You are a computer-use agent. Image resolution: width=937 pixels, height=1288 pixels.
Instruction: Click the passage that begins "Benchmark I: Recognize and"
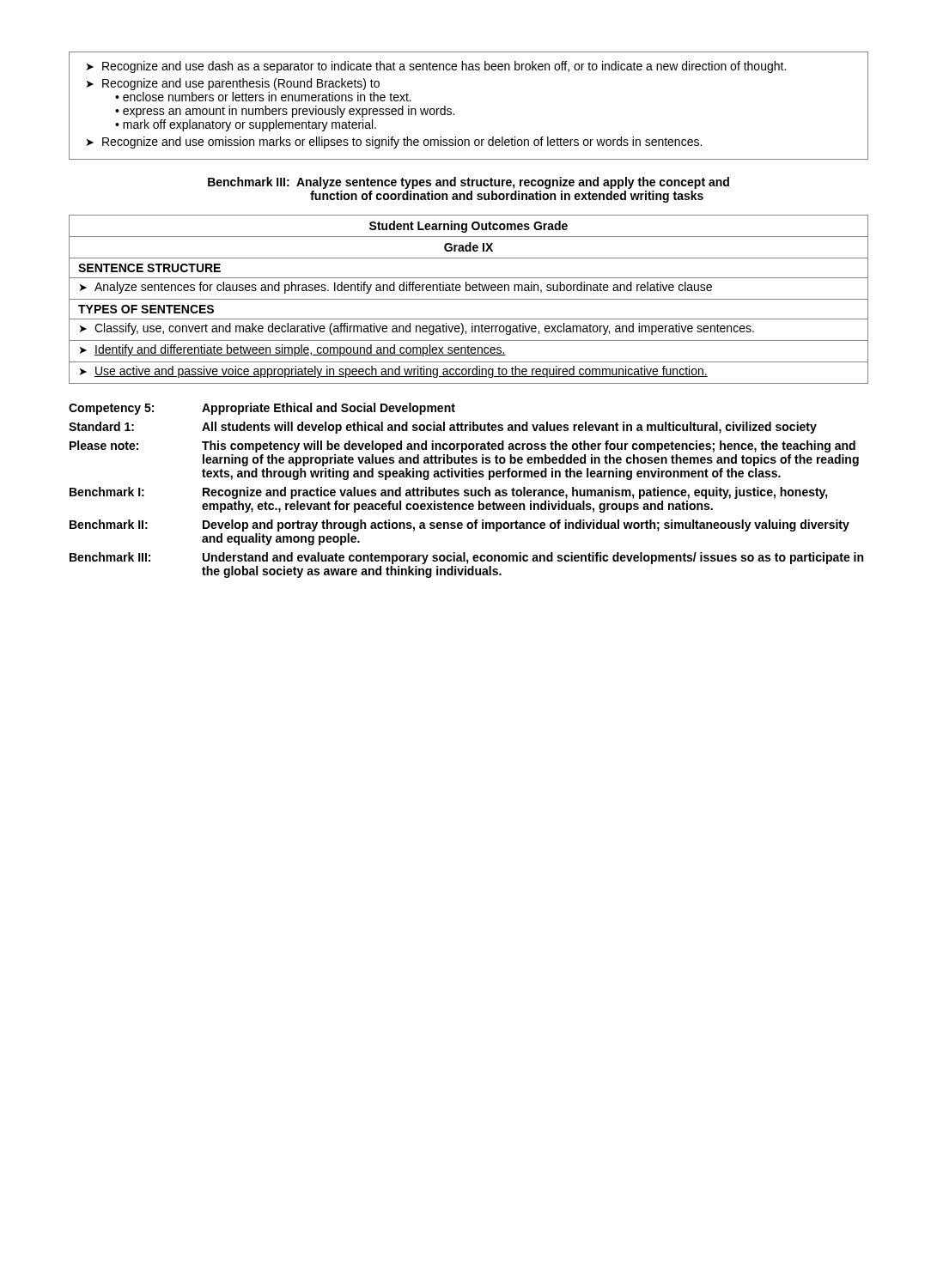click(x=468, y=499)
